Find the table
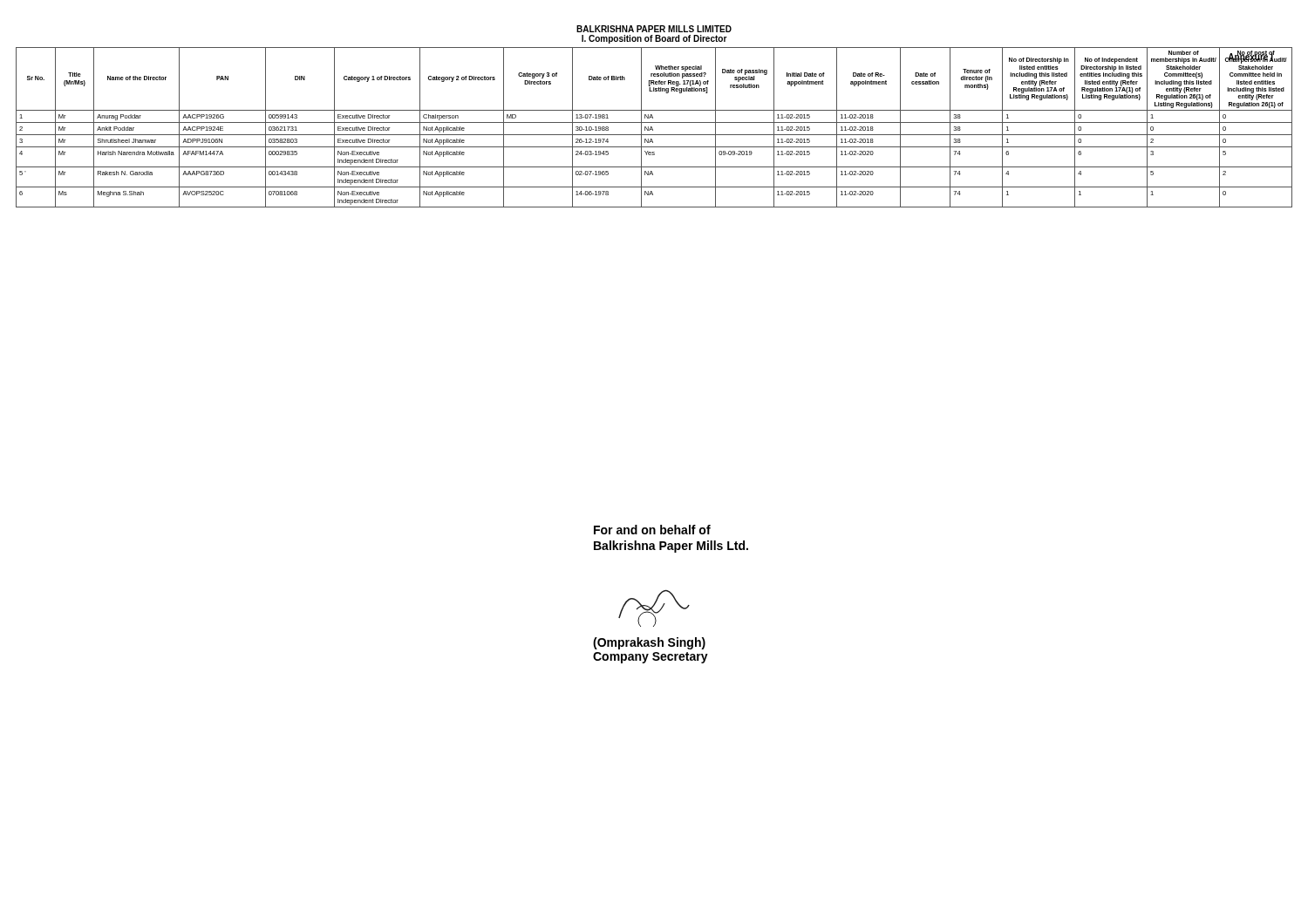This screenshot has width=1308, height=924. click(x=654, y=127)
